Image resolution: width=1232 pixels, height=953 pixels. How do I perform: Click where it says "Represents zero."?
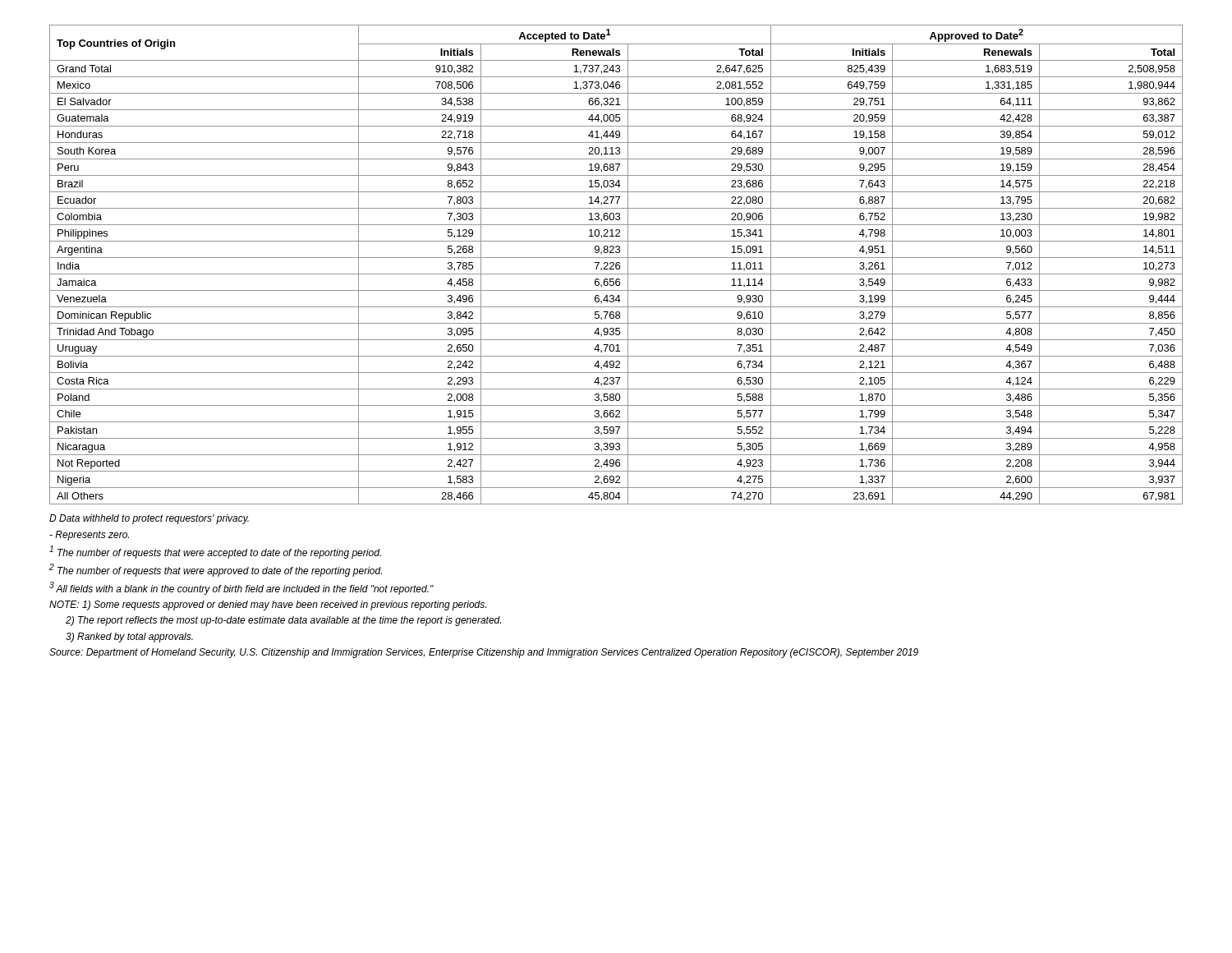click(x=89, y=536)
